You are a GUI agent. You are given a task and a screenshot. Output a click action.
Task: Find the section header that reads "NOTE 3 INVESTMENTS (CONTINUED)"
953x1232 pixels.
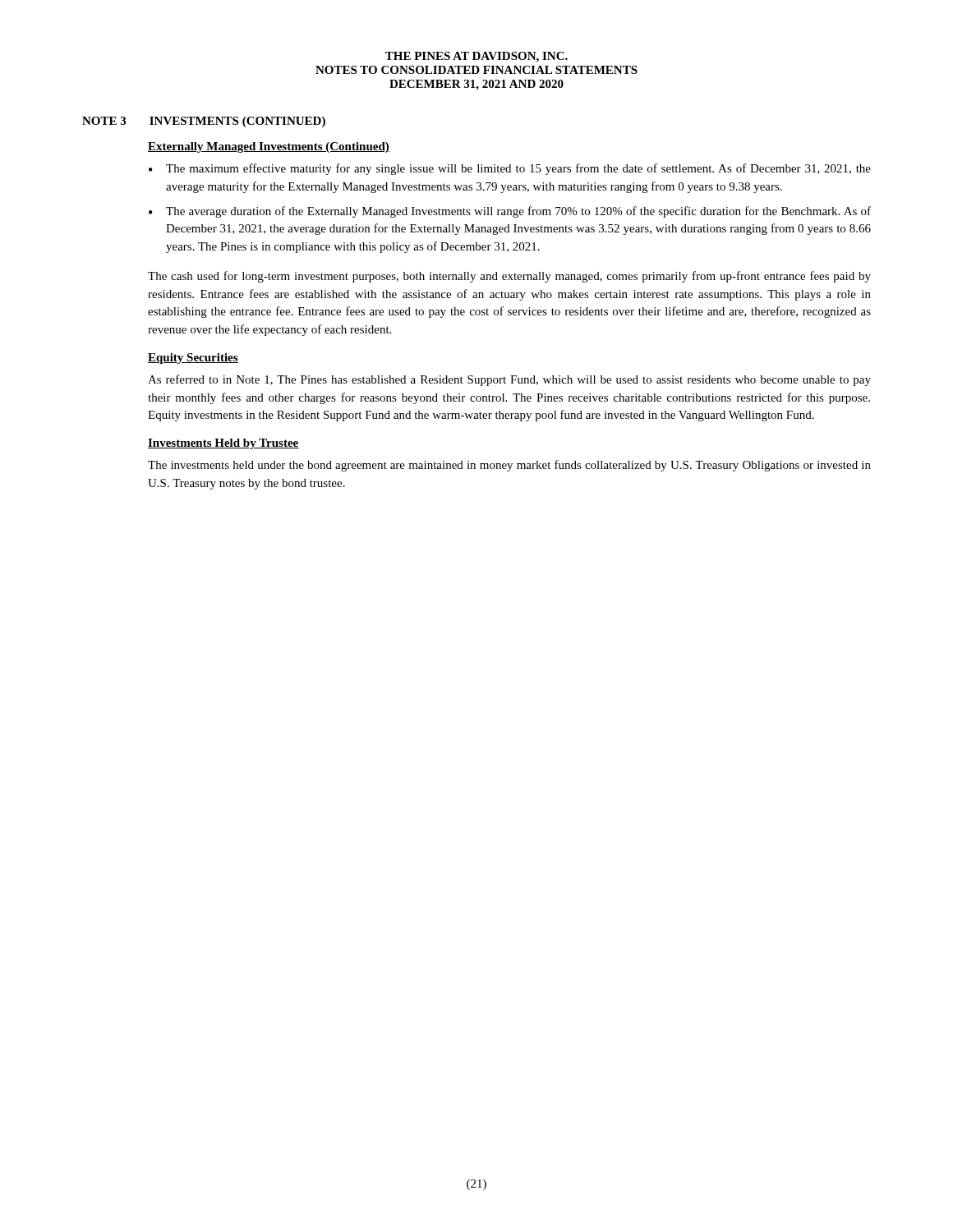[x=204, y=121]
